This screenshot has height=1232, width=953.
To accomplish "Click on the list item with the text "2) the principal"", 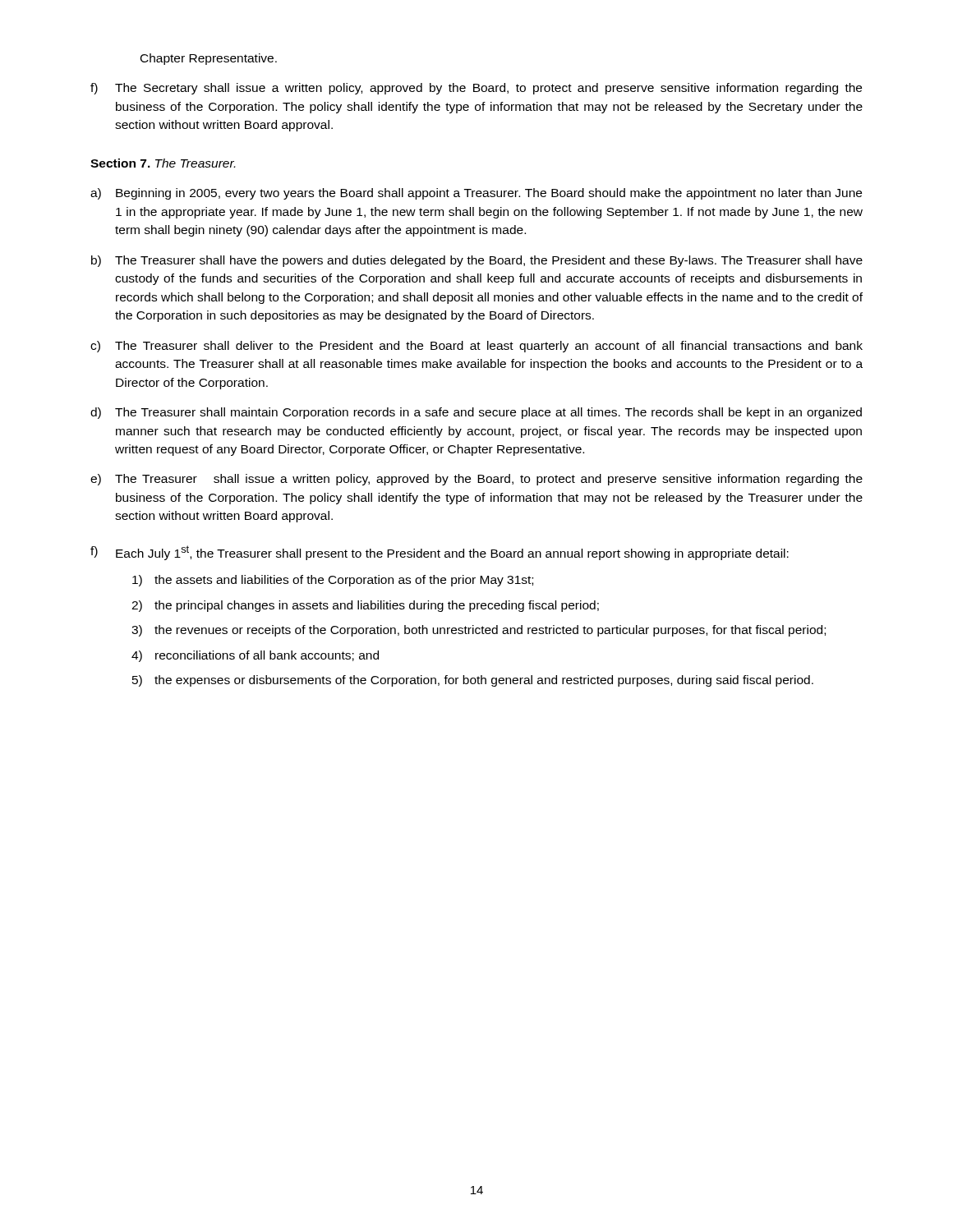I will point(497,605).
